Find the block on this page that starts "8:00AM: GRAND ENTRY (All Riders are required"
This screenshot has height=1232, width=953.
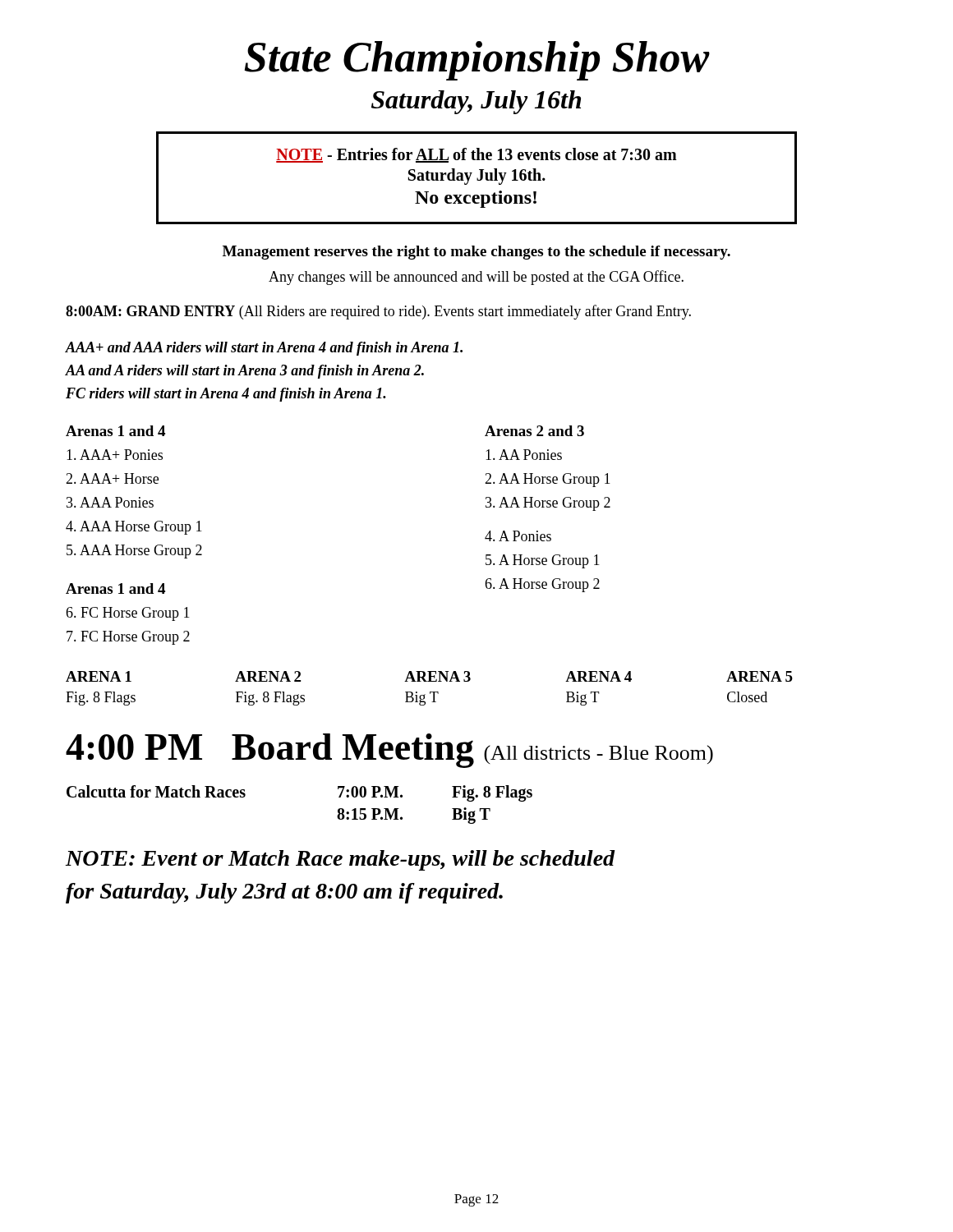(379, 311)
